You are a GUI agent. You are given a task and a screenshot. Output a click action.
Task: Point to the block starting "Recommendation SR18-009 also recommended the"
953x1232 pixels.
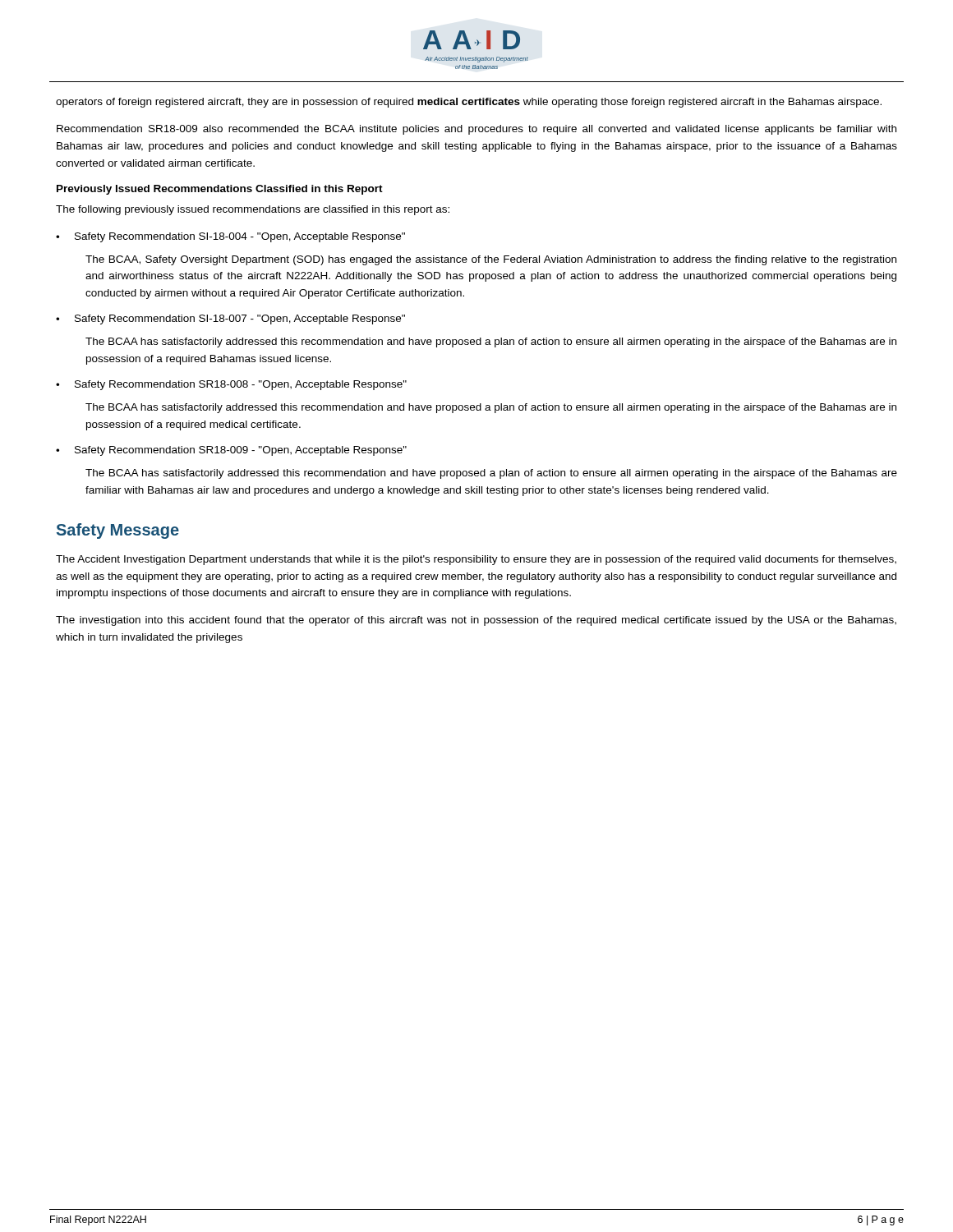[x=476, y=146]
